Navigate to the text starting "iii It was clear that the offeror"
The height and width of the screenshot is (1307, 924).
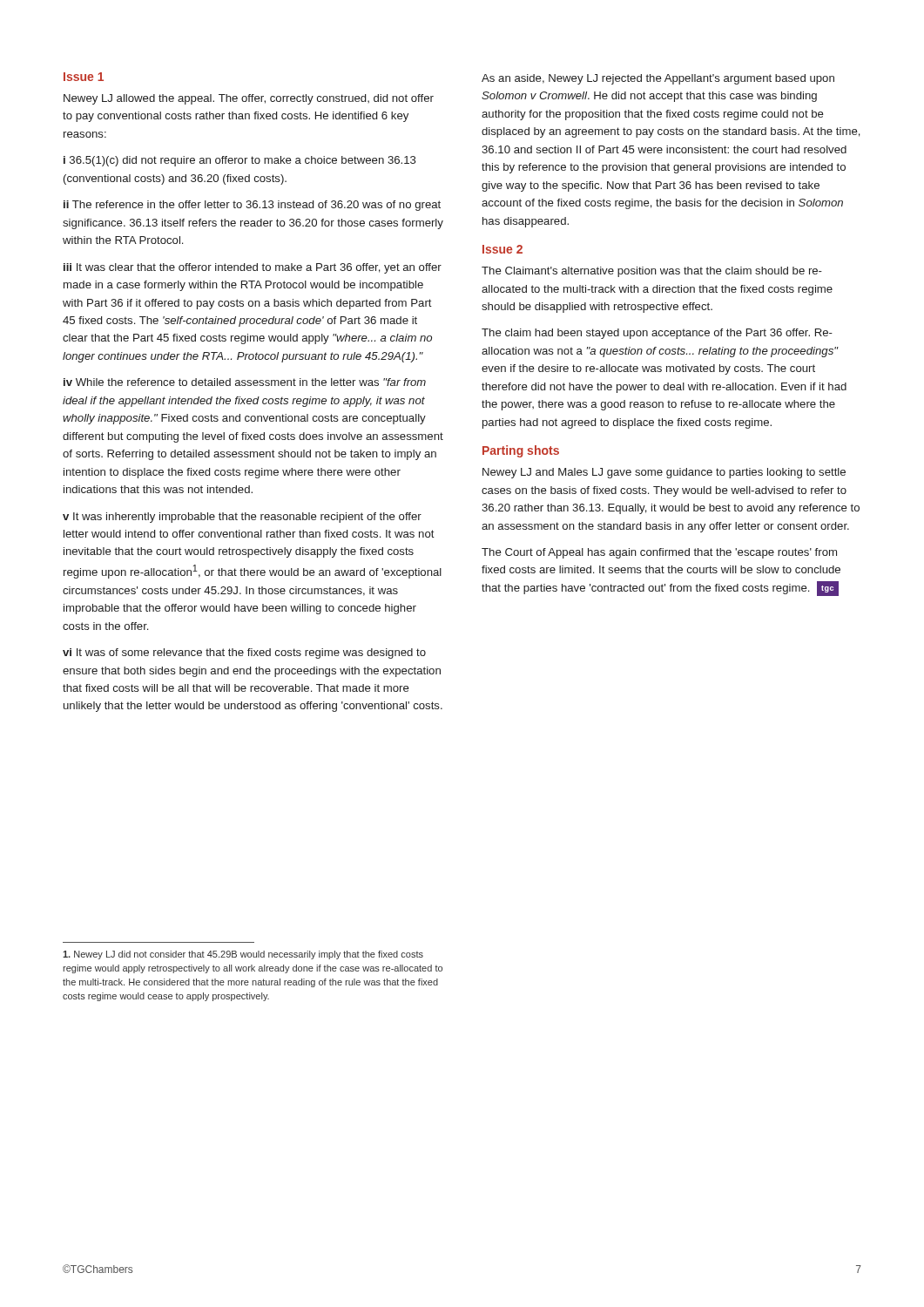click(x=252, y=311)
